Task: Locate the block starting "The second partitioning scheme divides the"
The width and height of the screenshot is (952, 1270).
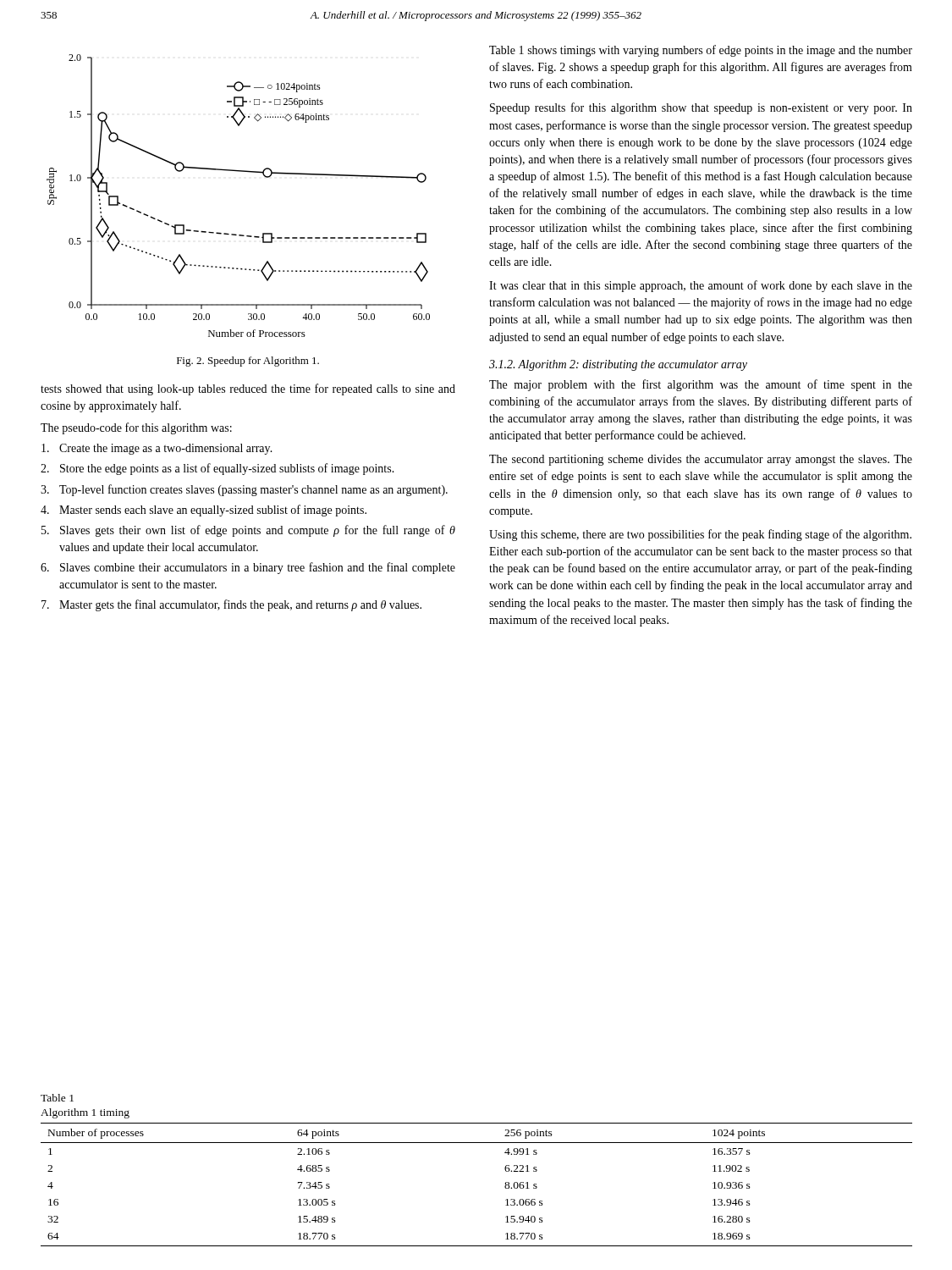Action: point(701,485)
